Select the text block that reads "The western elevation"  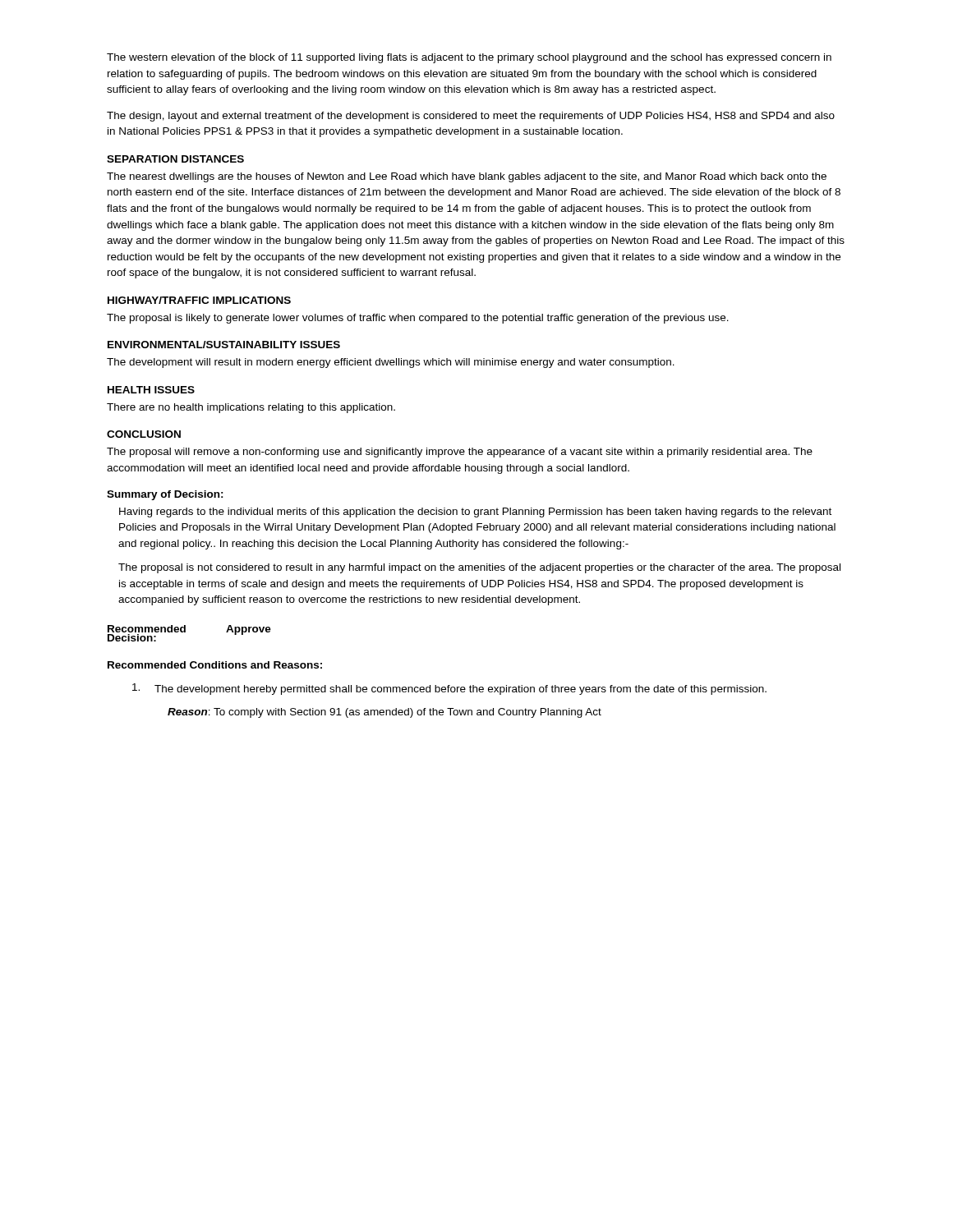[469, 73]
